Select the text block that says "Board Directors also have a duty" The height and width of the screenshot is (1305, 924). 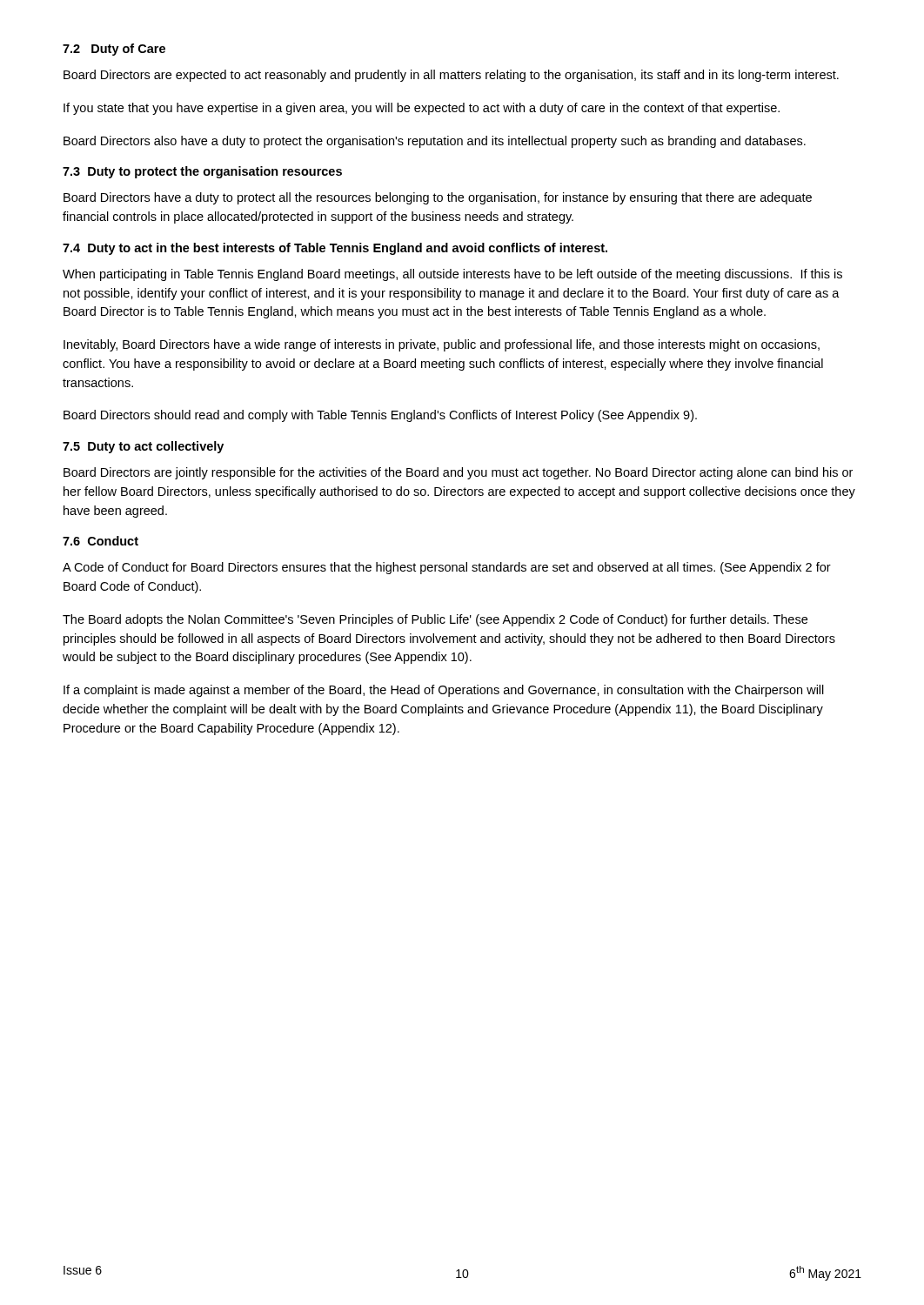[435, 140]
